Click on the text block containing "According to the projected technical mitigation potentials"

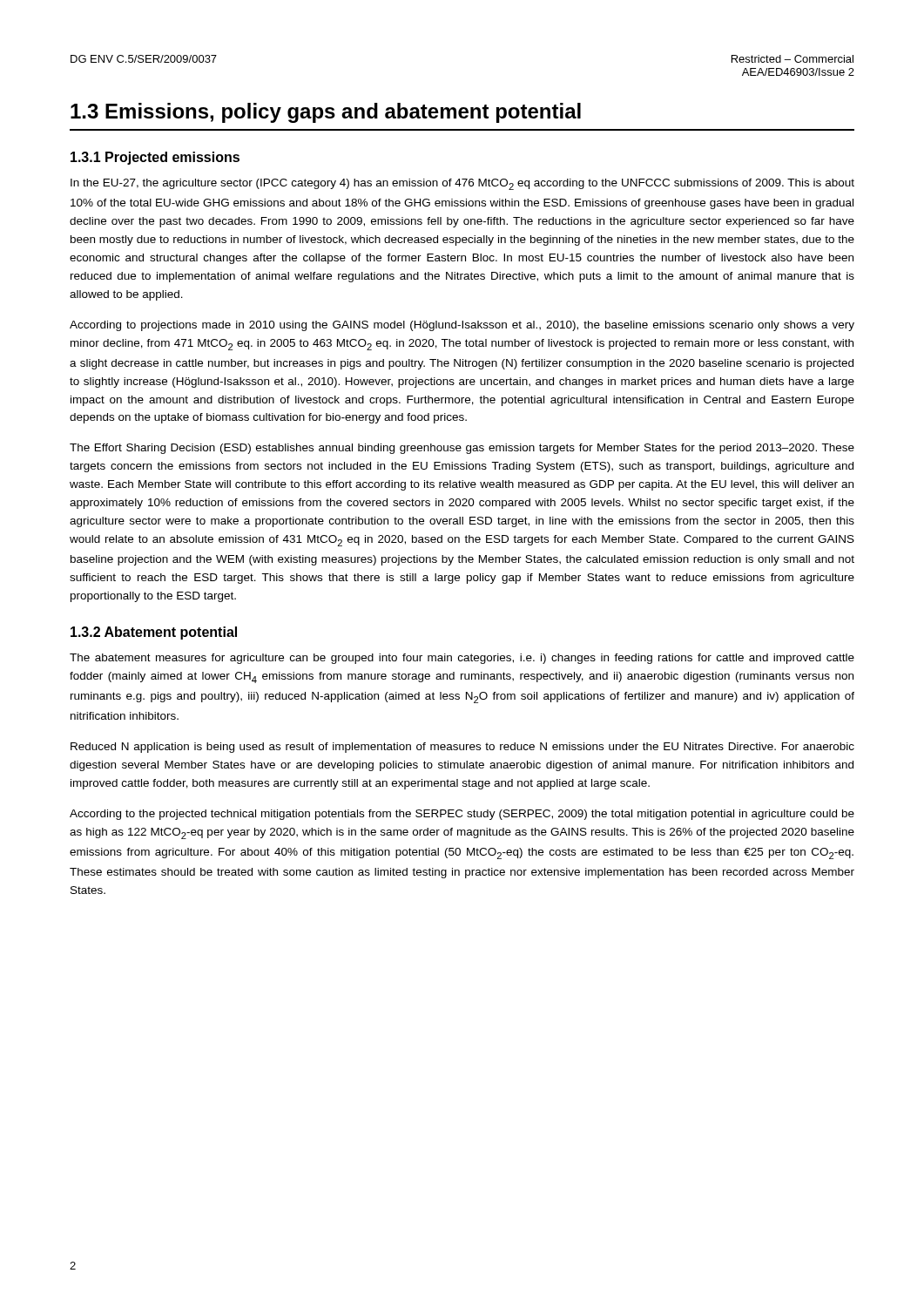point(462,852)
